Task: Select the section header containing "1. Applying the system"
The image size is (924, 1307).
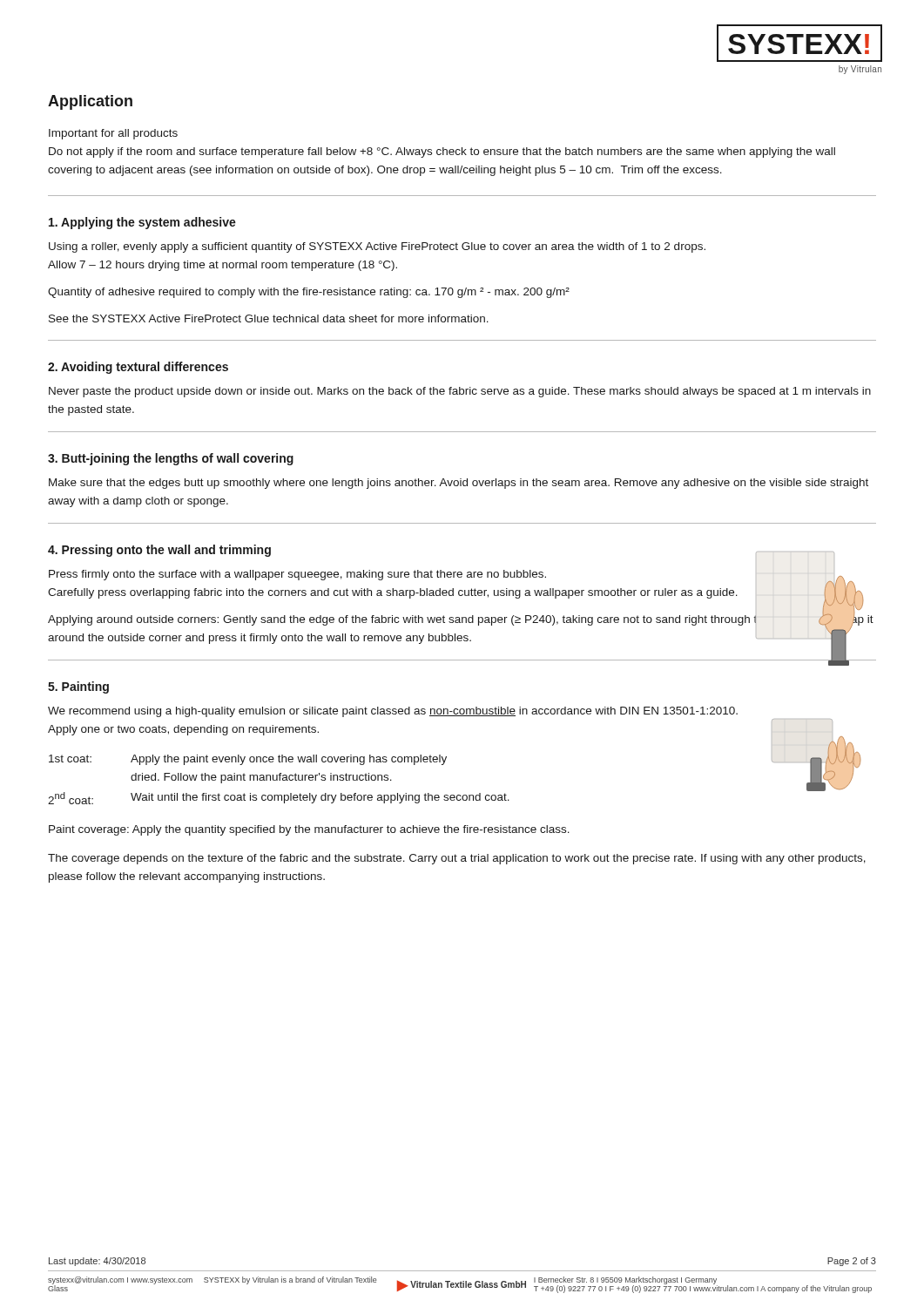Action: pyautogui.click(x=142, y=222)
